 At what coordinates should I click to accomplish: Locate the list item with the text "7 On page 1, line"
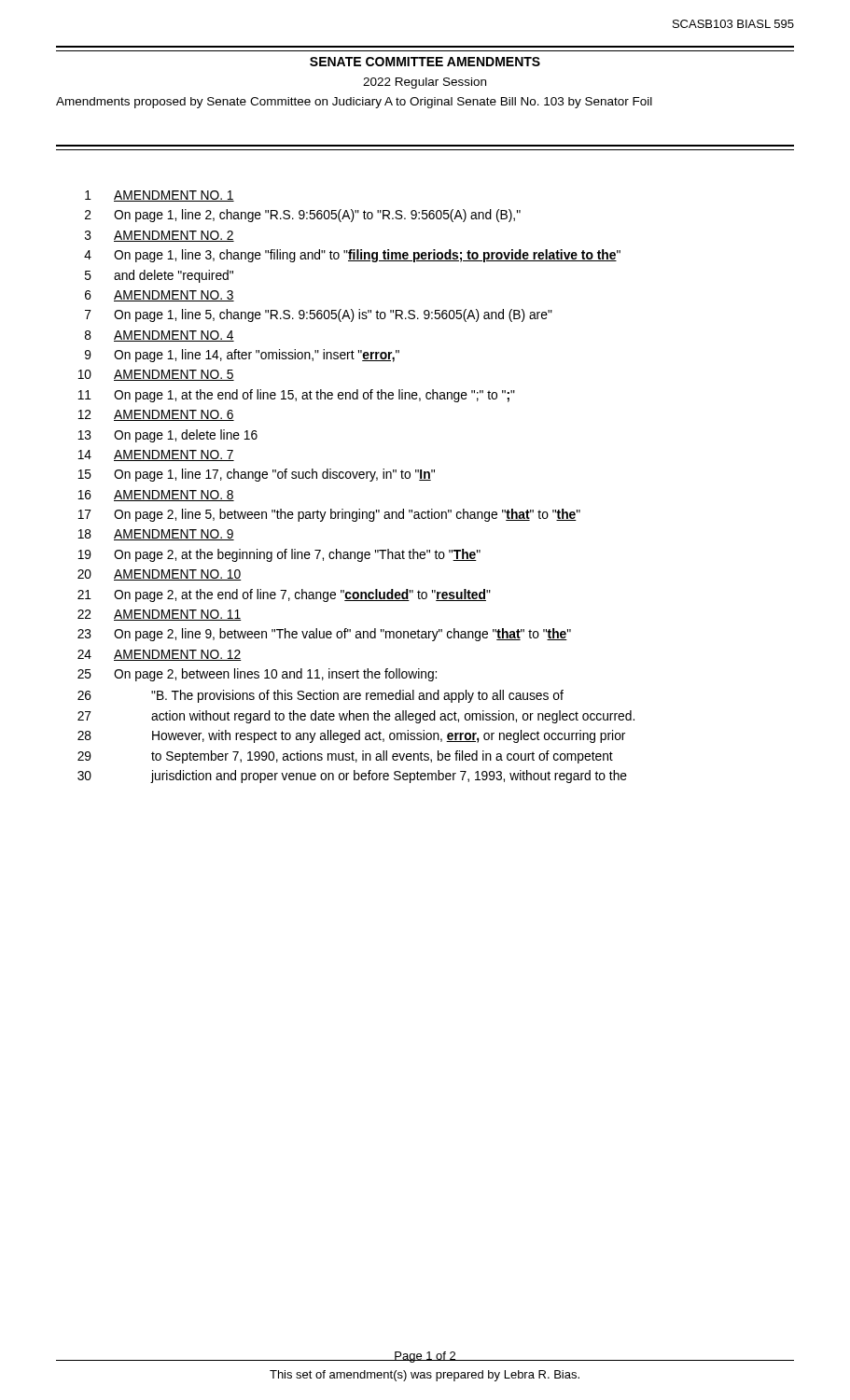pos(425,315)
